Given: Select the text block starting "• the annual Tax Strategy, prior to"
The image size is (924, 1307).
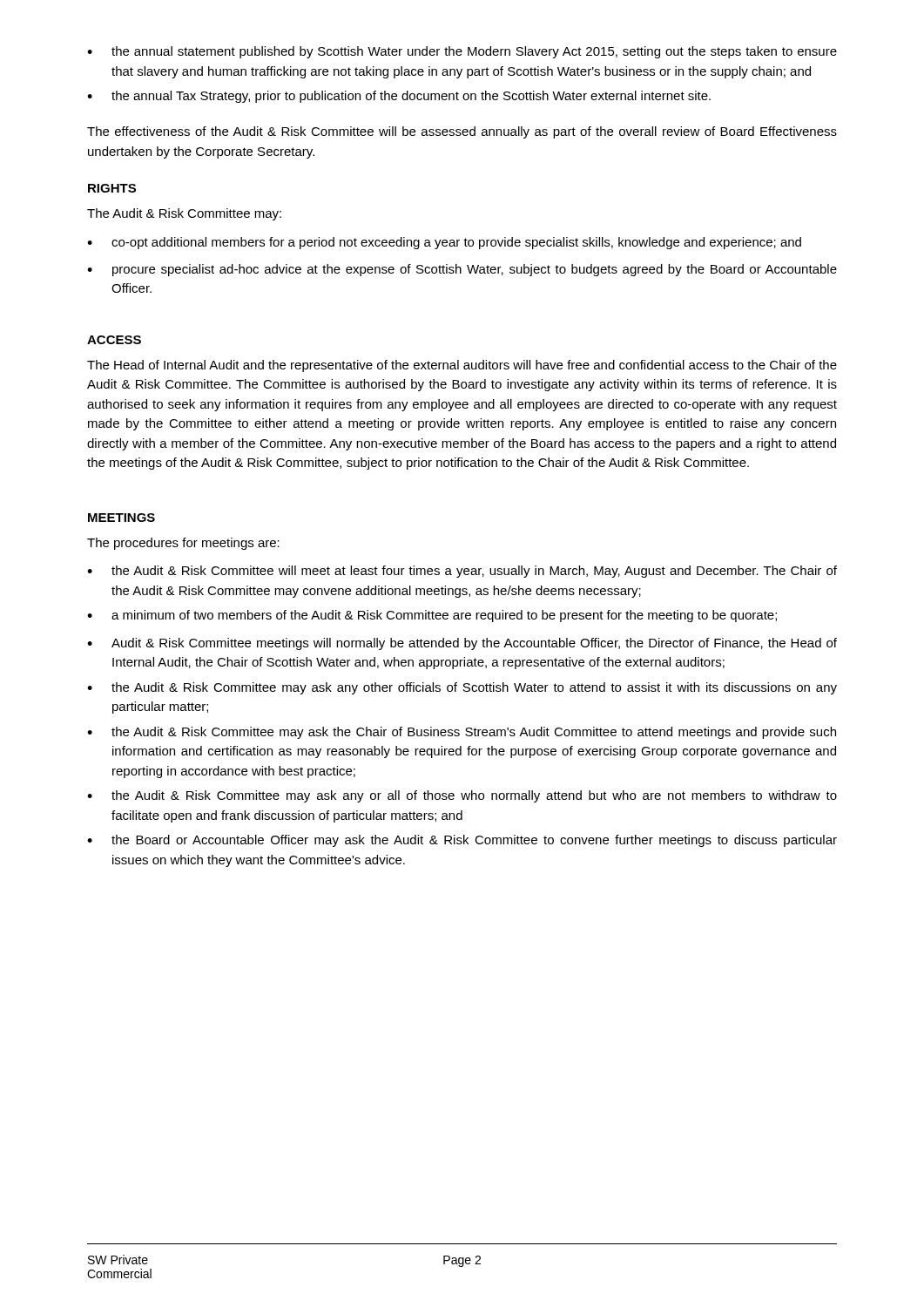Looking at the screenshot, I should [462, 97].
